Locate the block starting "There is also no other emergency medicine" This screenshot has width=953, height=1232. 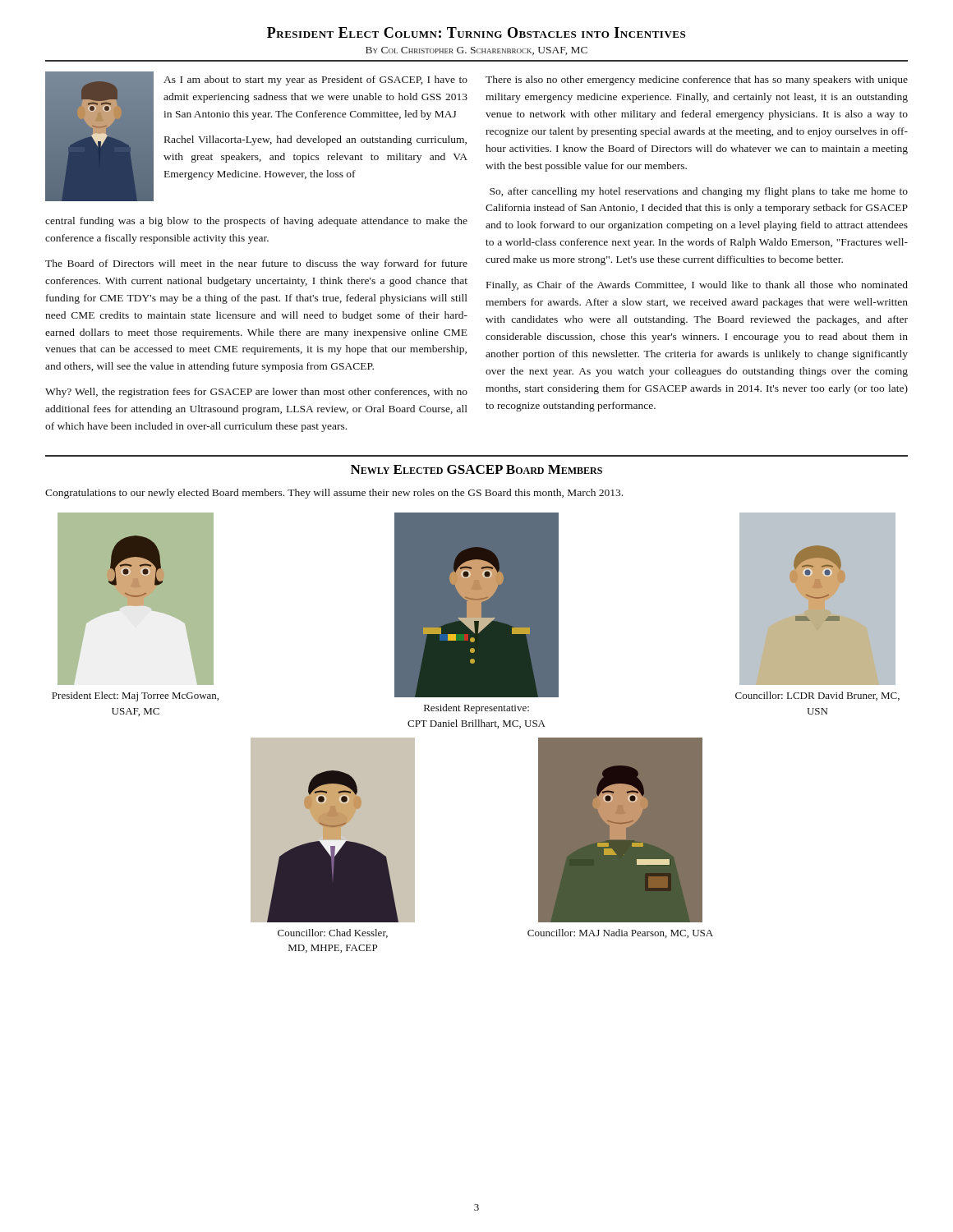click(x=697, y=122)
